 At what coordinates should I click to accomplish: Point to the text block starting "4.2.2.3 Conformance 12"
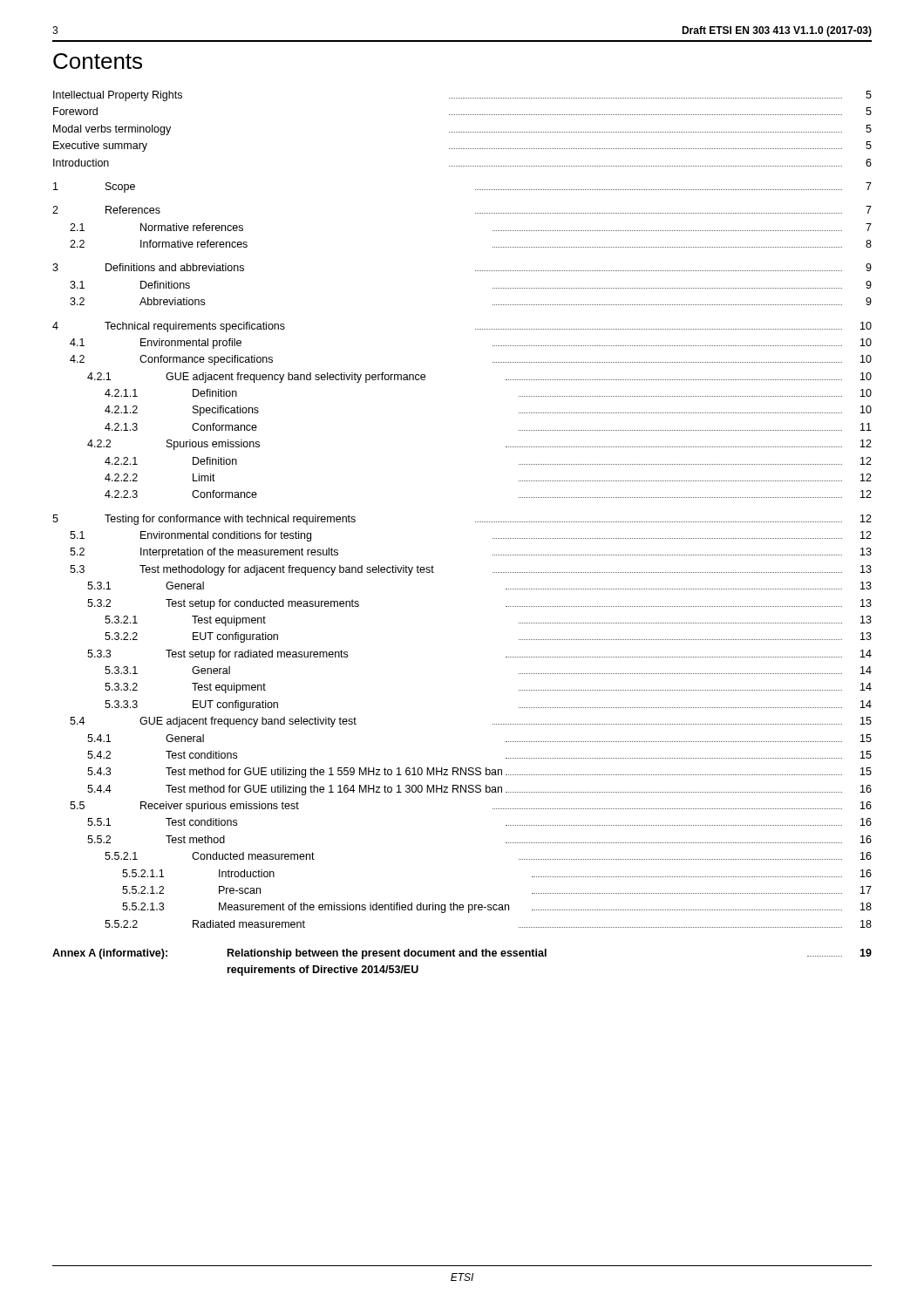117,494
